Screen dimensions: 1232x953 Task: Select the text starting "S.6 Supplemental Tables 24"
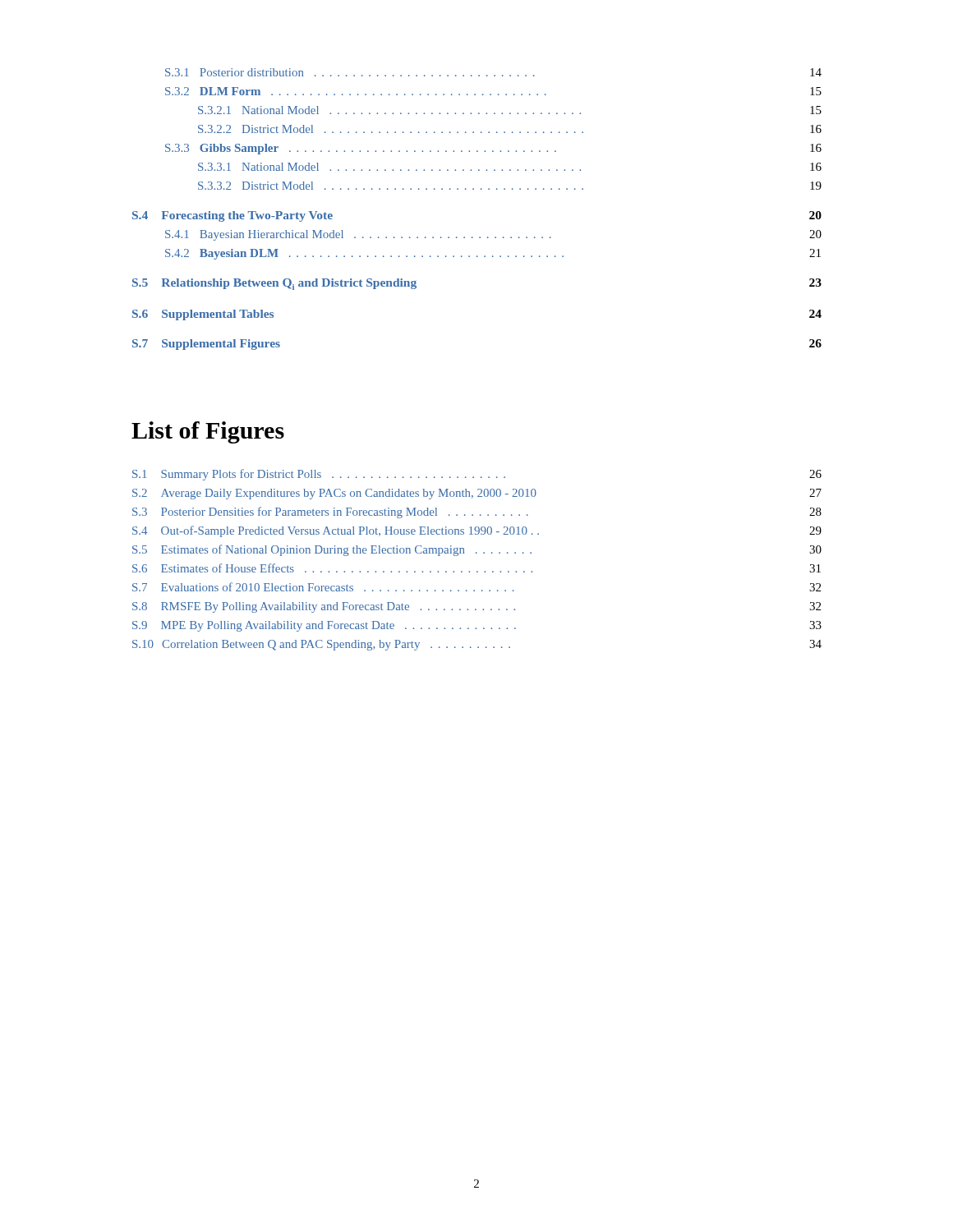(x=217, y=315)
